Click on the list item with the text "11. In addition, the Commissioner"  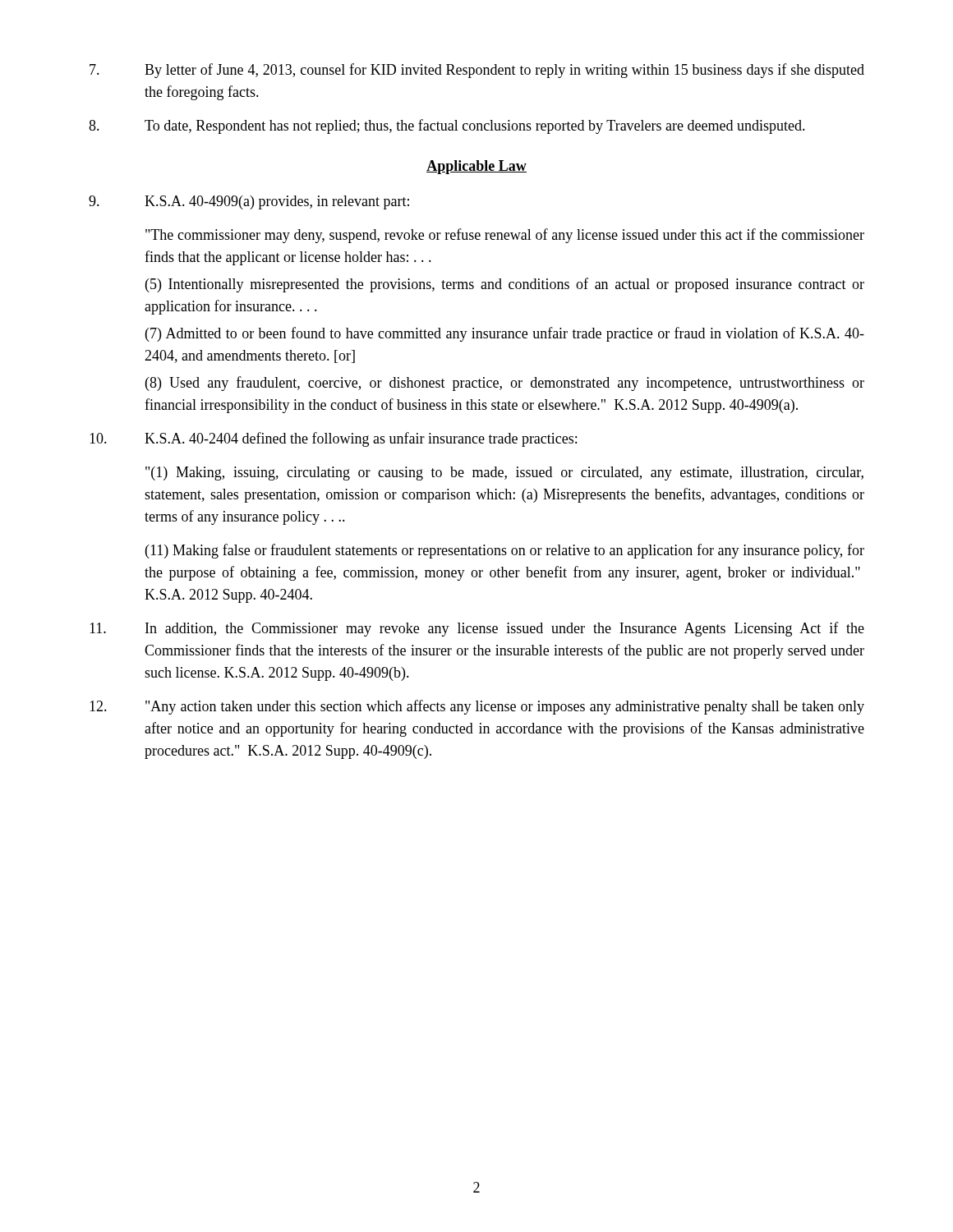click(x=476, y=651)
